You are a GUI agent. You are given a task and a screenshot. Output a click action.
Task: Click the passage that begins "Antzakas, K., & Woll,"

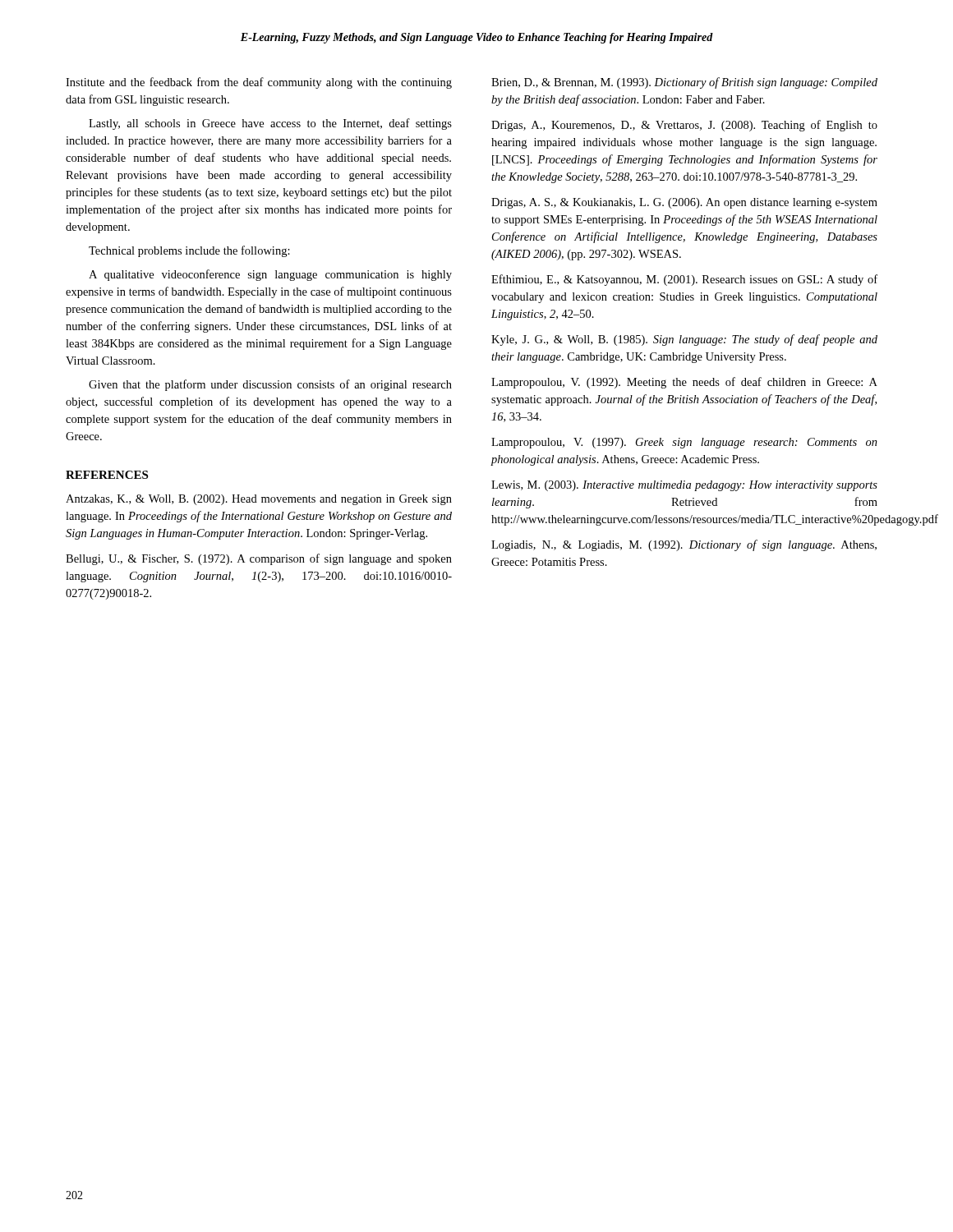click(x=259, y=516)
